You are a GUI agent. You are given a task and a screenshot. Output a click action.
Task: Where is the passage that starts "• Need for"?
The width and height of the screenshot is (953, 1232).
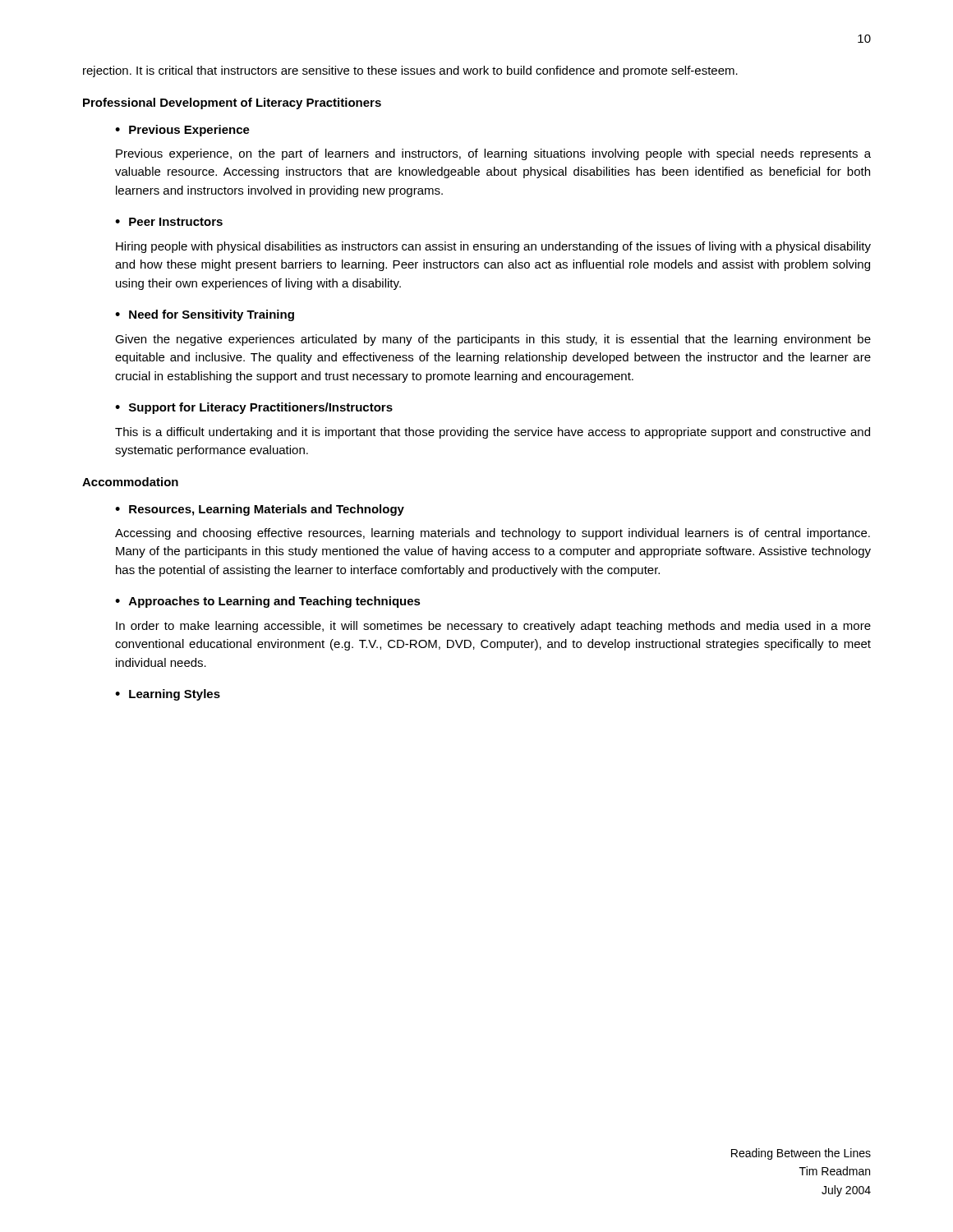(x=493, y=346)
